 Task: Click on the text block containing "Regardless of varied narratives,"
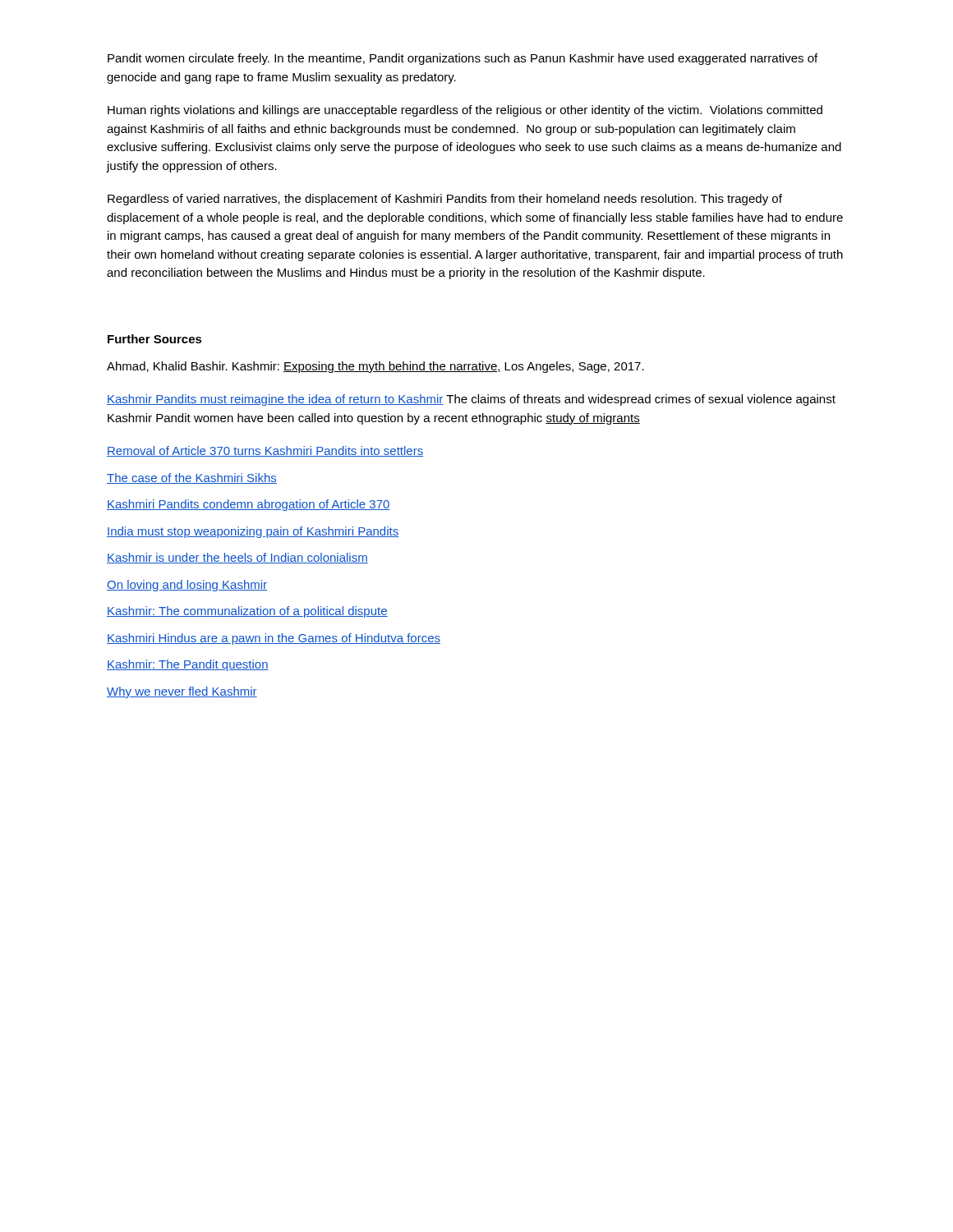(475, 235)
